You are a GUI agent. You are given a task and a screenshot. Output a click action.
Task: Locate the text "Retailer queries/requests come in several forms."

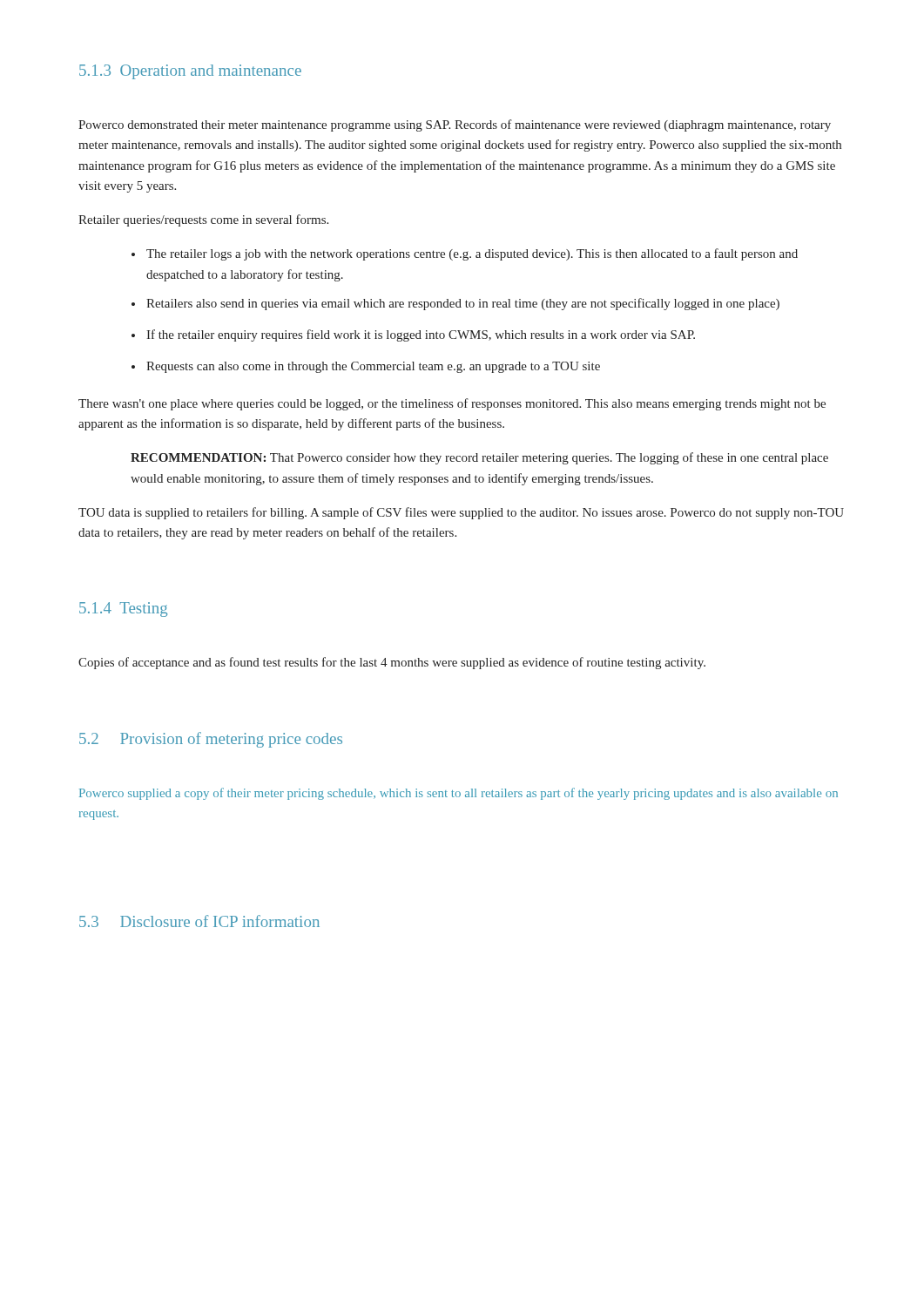click(204, 220)
